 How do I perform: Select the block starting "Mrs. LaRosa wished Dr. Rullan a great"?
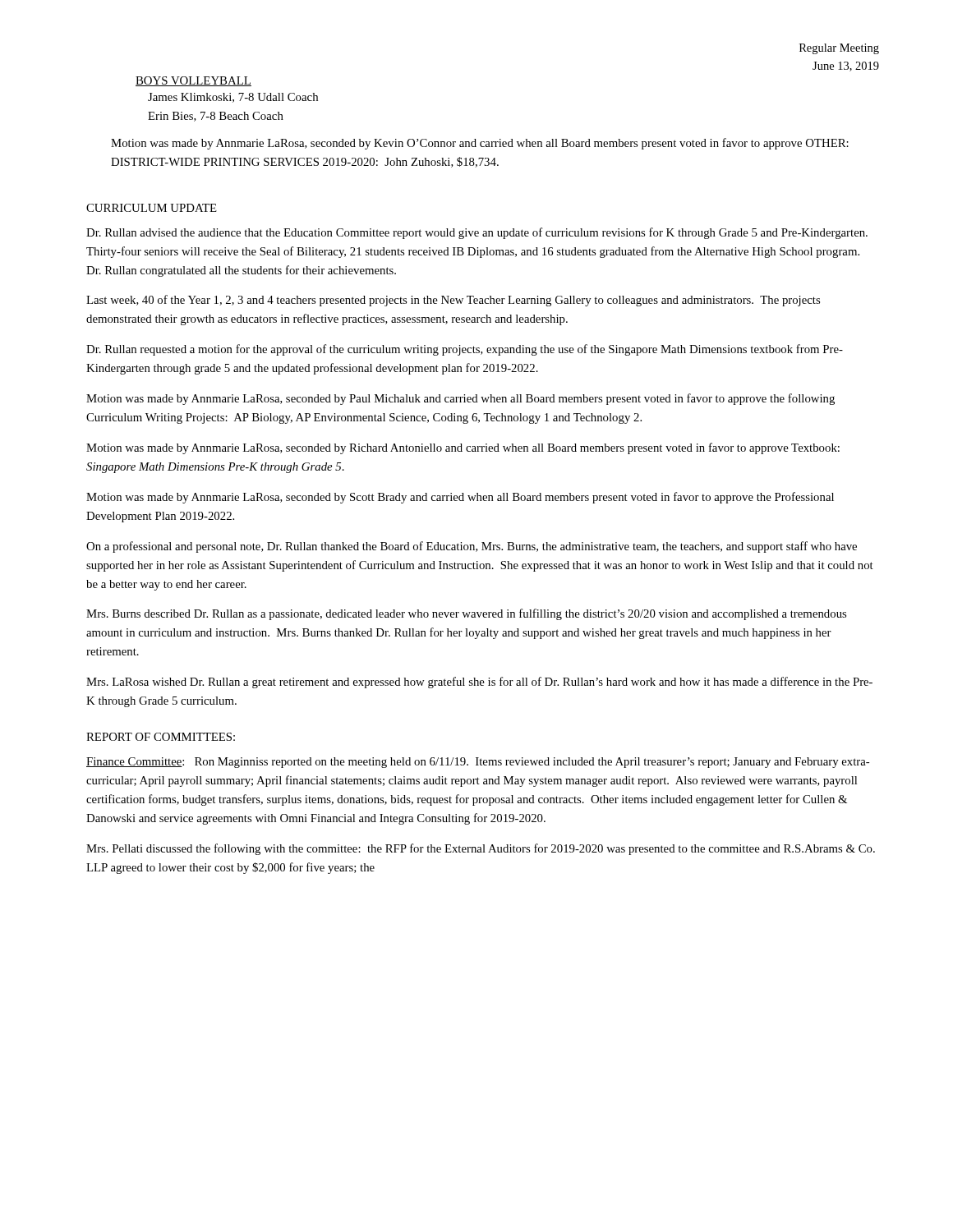coord(480,691)
